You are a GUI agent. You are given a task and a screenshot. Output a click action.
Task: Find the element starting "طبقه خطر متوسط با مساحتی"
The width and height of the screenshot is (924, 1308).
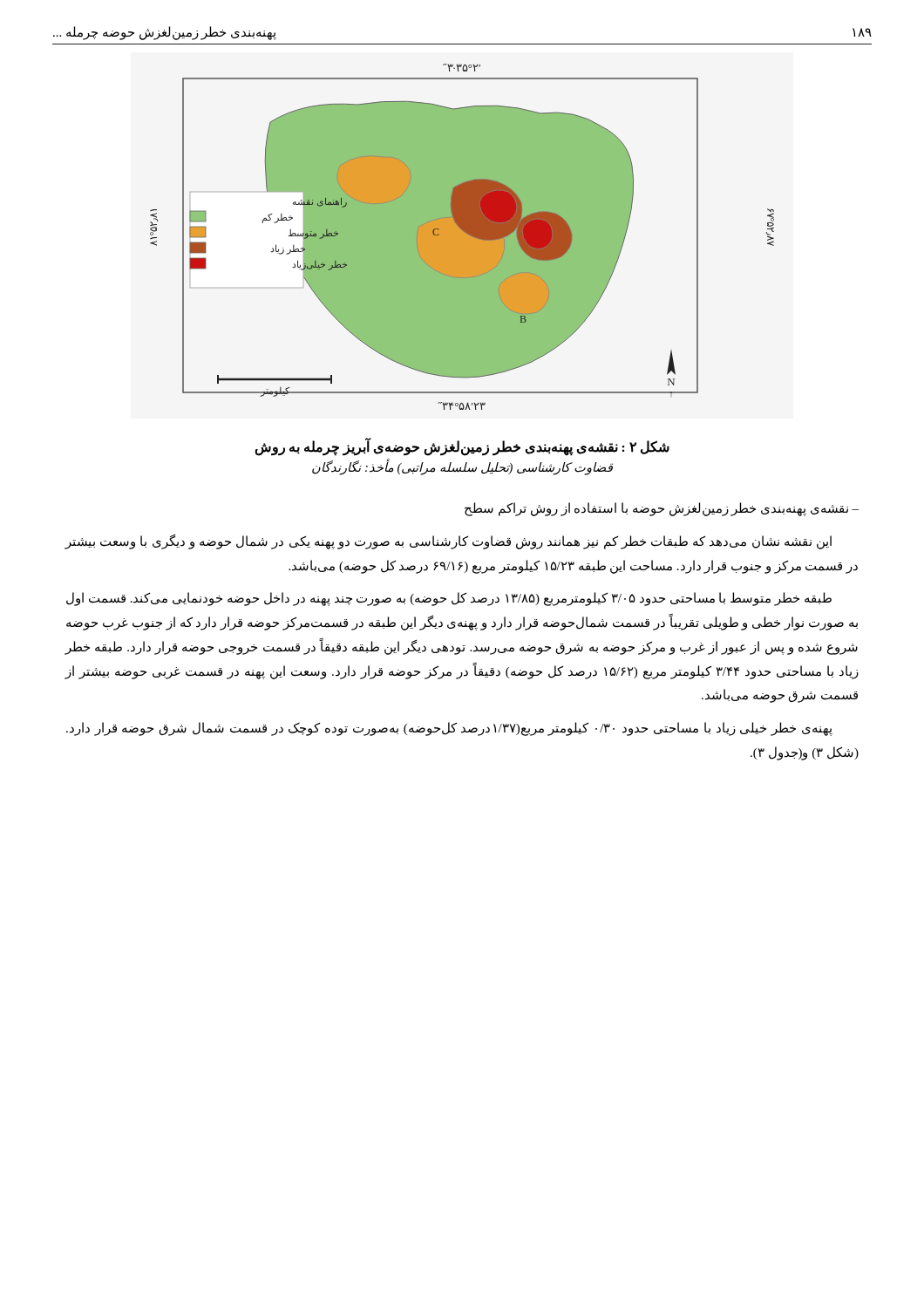pyautogui.click(x=462, y=647)
